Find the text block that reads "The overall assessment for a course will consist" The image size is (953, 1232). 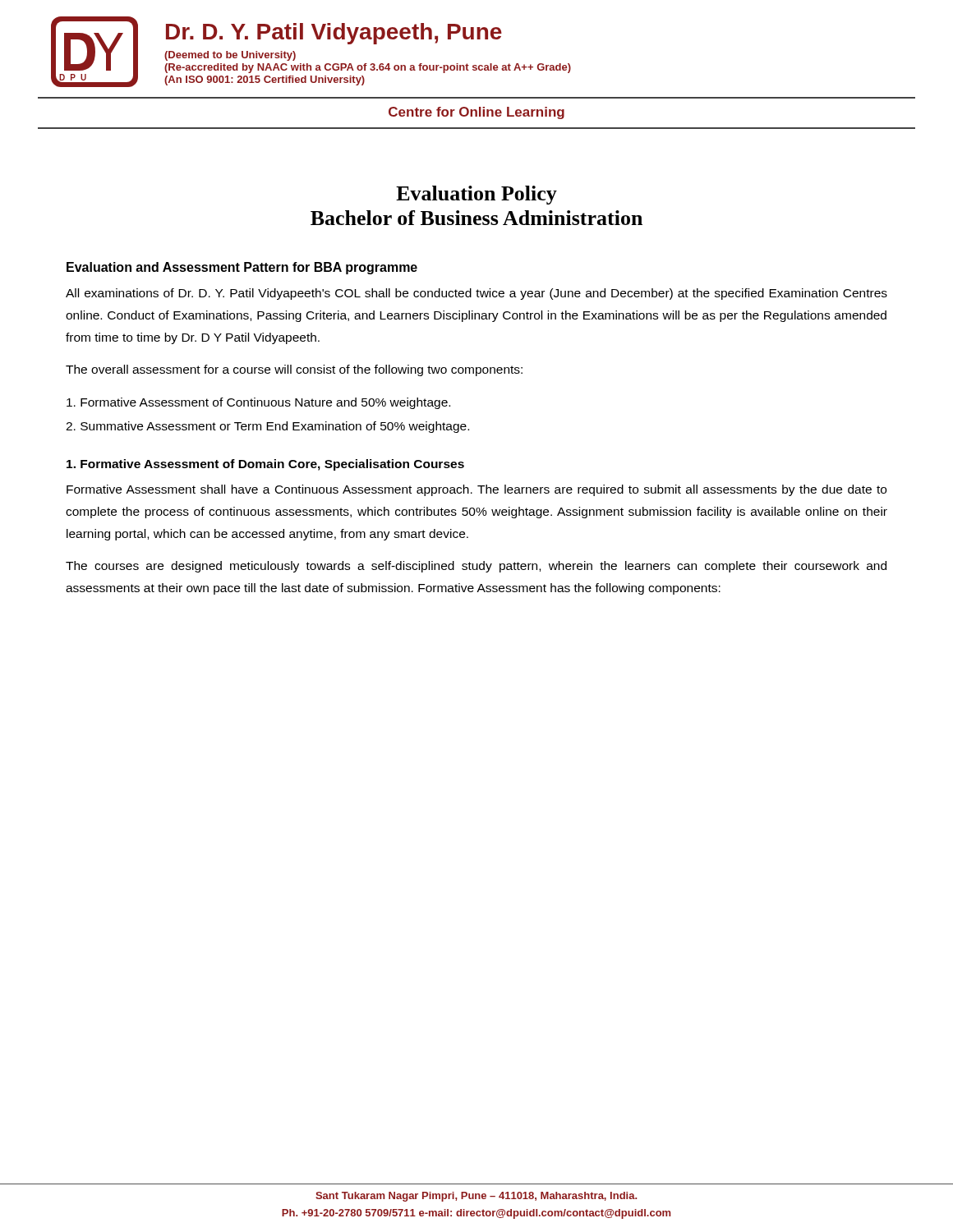pyautogui.click(x=476, y=370)
